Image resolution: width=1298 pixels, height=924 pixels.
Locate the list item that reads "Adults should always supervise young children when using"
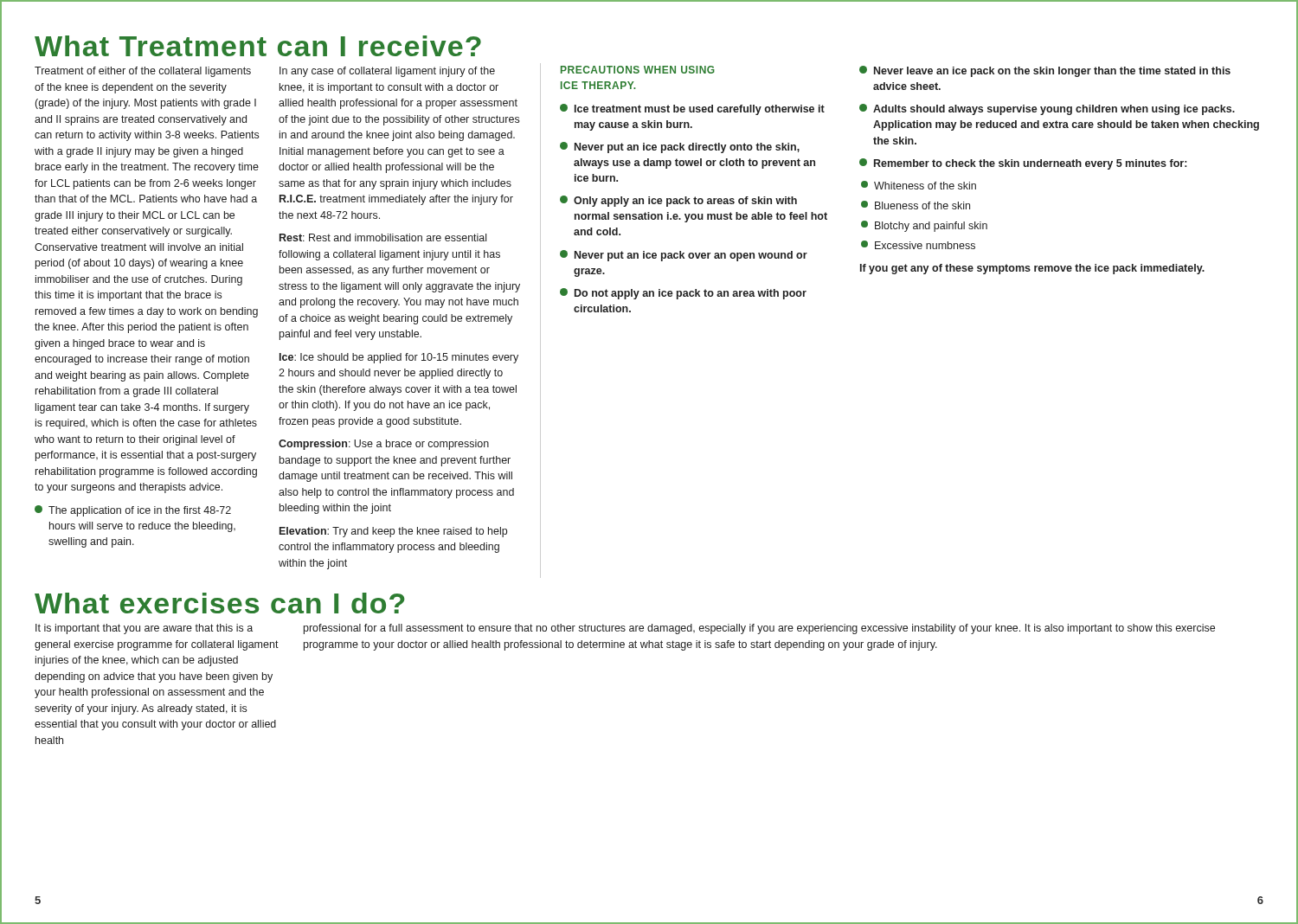1061,125
